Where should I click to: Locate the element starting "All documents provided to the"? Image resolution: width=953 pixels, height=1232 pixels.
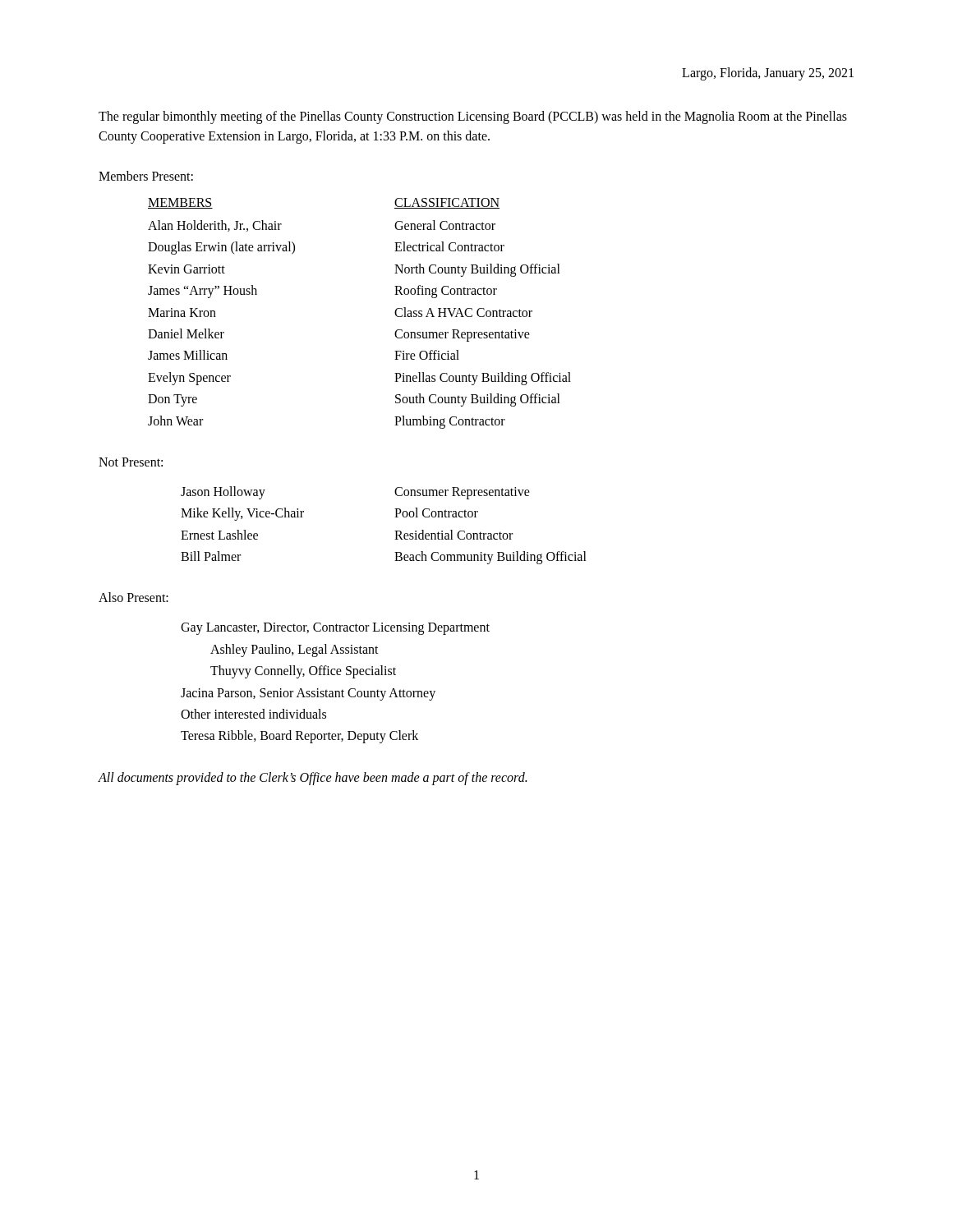[313, 777]
